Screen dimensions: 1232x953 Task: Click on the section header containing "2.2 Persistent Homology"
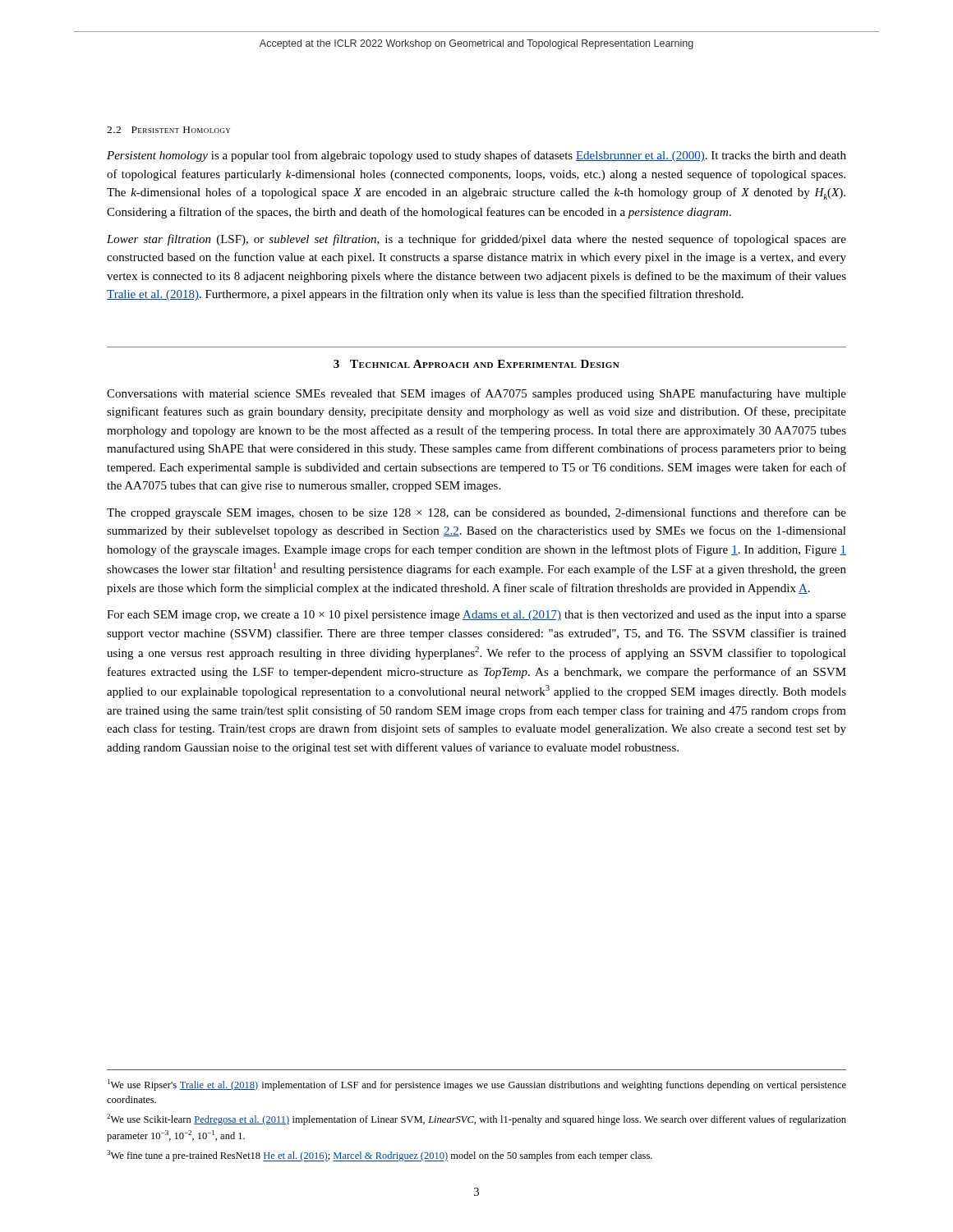(x=169, y=129)
